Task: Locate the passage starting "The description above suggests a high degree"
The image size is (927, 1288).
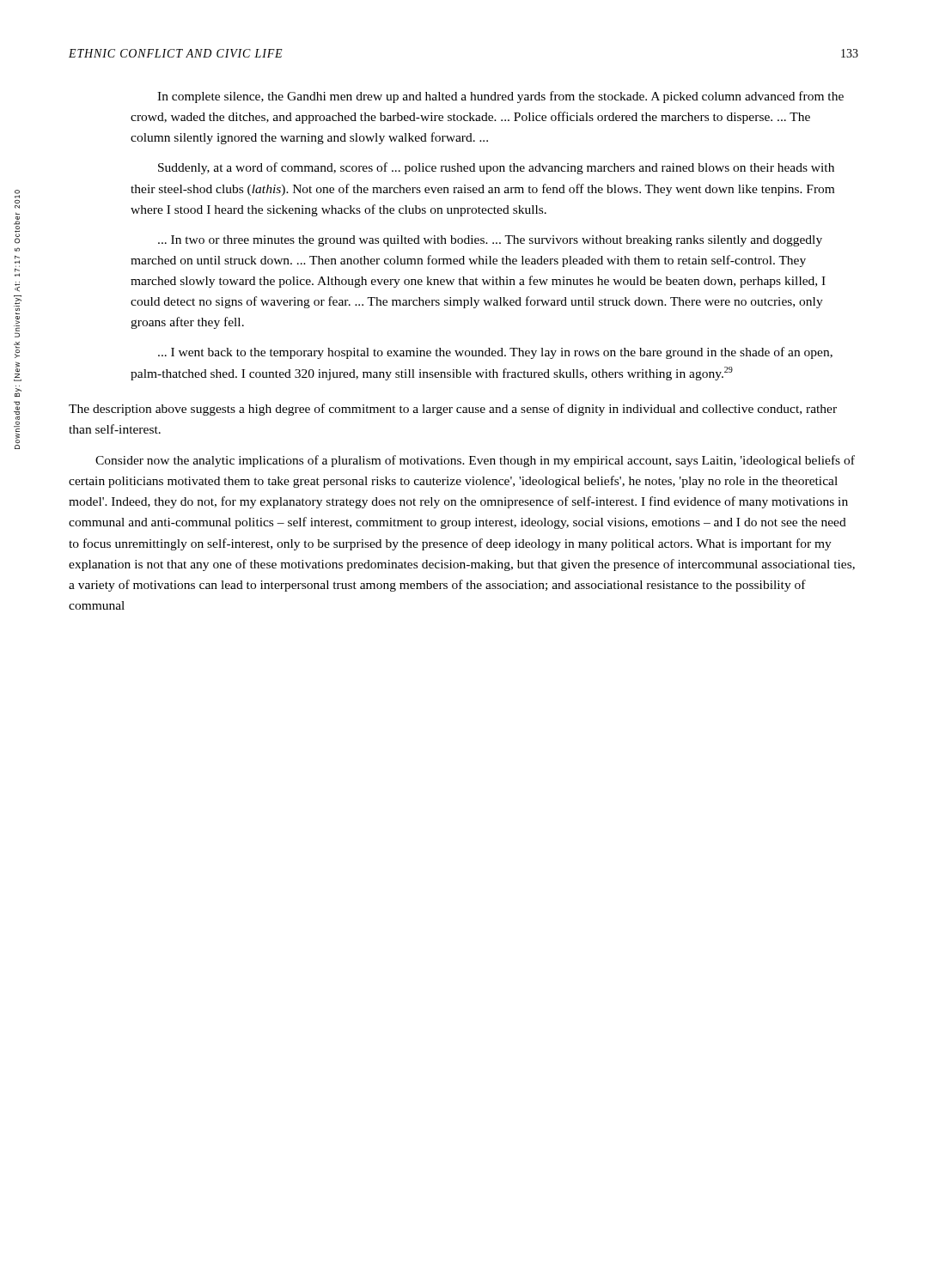Action: 464,419
